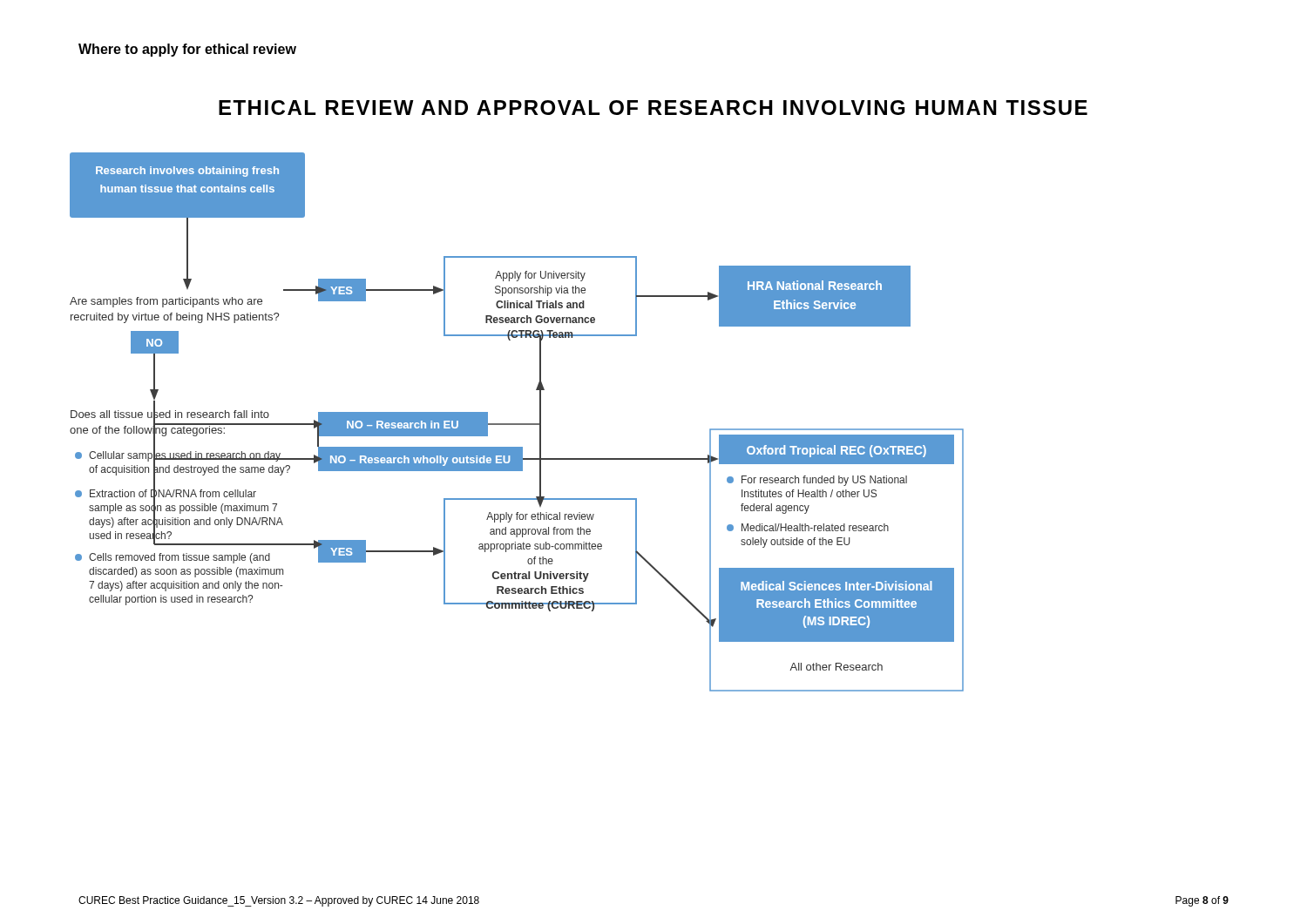Point to the element starting "ETHICAL REVIEW AND APPROVAL"

tap(654, 108)
